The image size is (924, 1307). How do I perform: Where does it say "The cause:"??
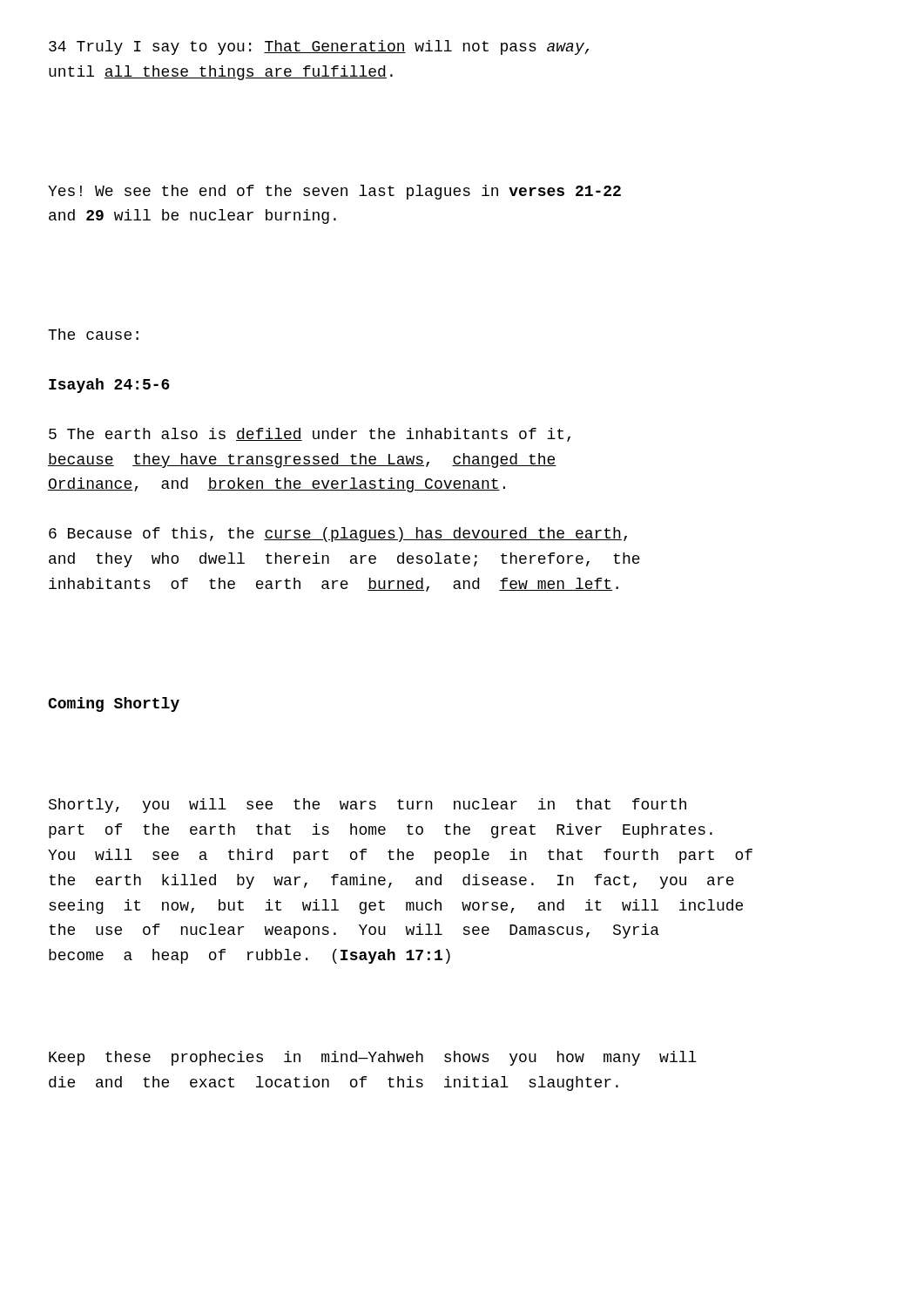(93, 334)
